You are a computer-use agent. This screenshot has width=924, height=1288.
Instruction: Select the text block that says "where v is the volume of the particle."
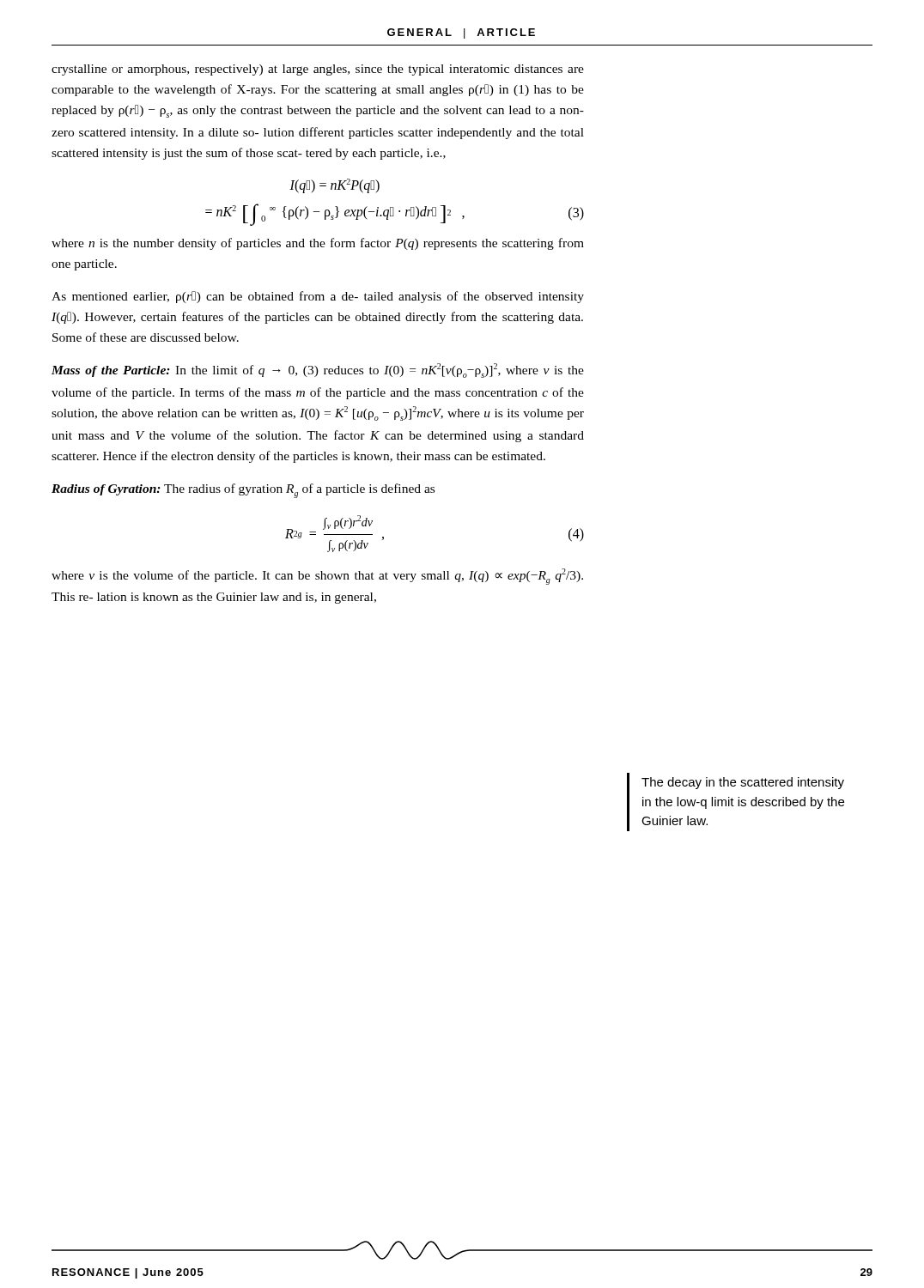tap(318, 585)
